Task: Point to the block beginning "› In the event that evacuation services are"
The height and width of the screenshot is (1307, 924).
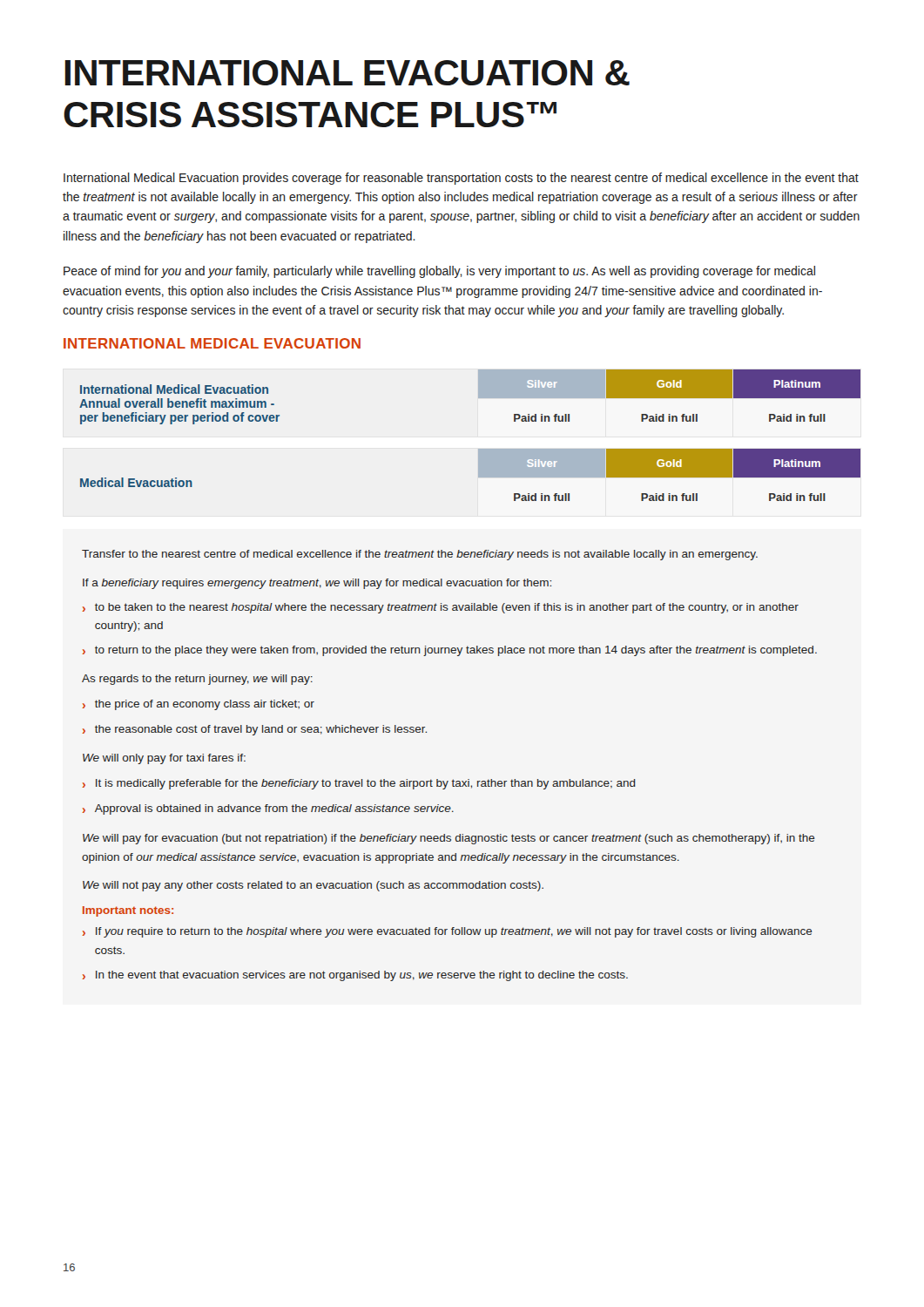Action: [462, 975]
